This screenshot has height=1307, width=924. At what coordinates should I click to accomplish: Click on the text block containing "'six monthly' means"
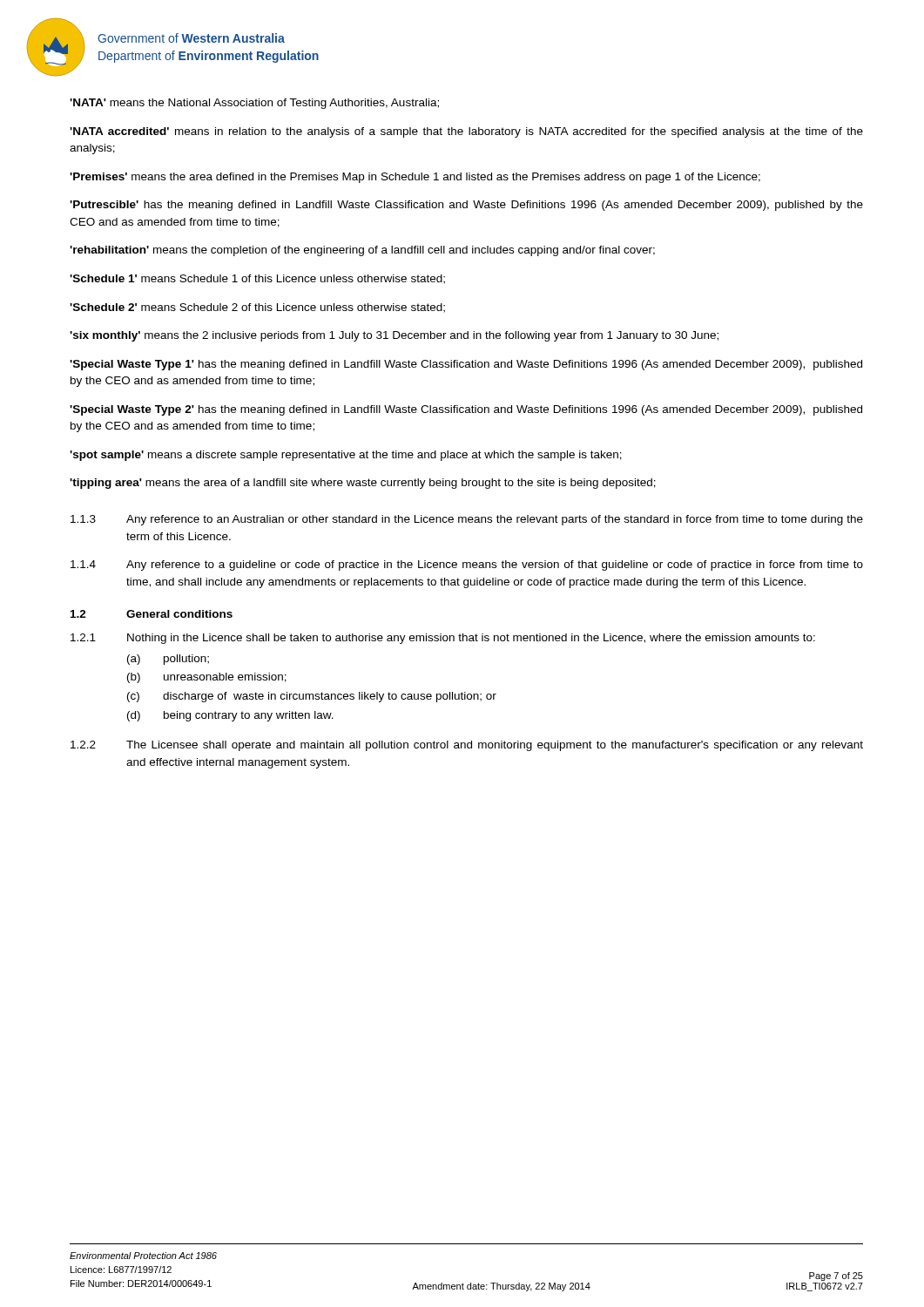coord(395,335)
